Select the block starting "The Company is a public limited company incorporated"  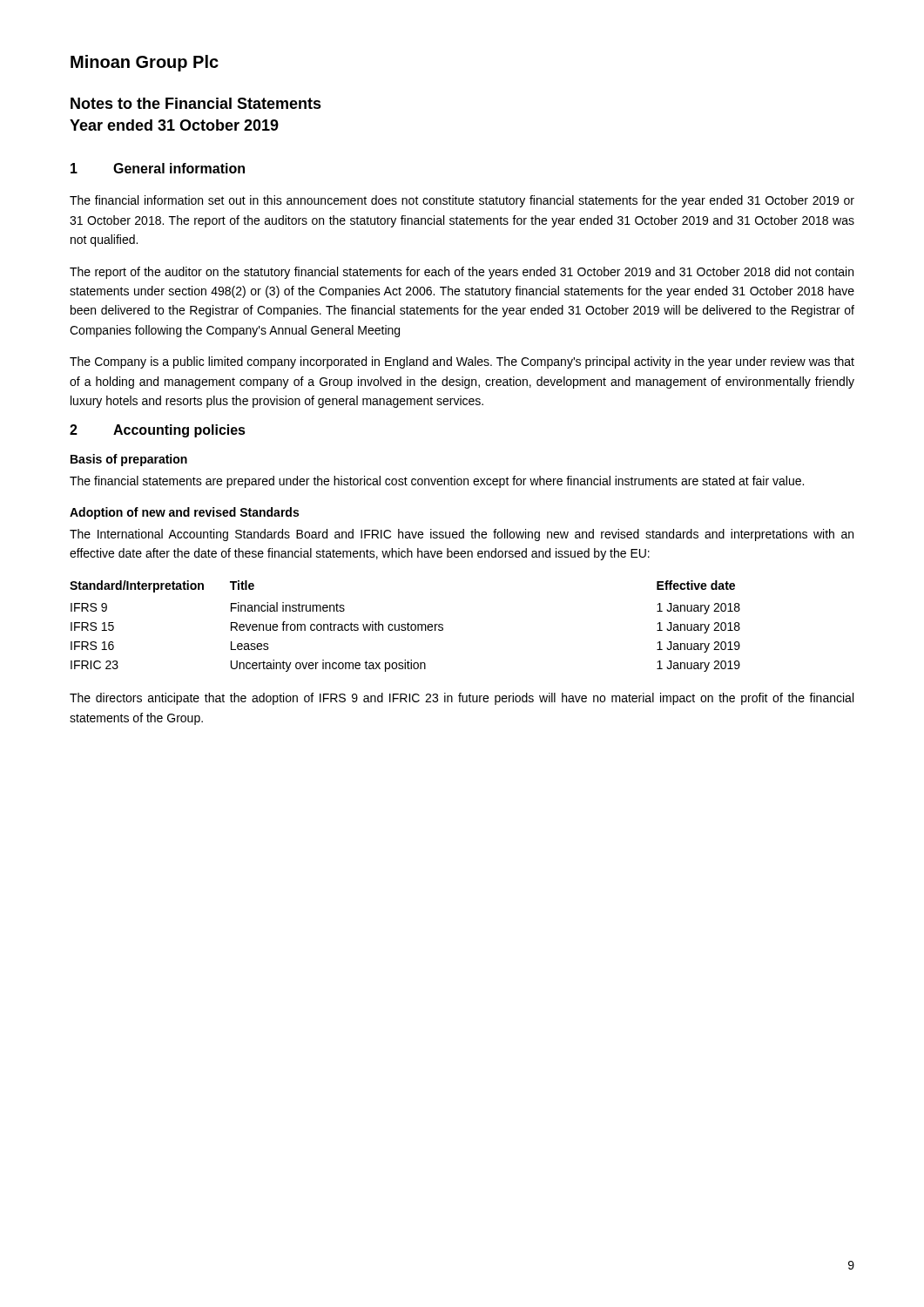pos(462,381)
